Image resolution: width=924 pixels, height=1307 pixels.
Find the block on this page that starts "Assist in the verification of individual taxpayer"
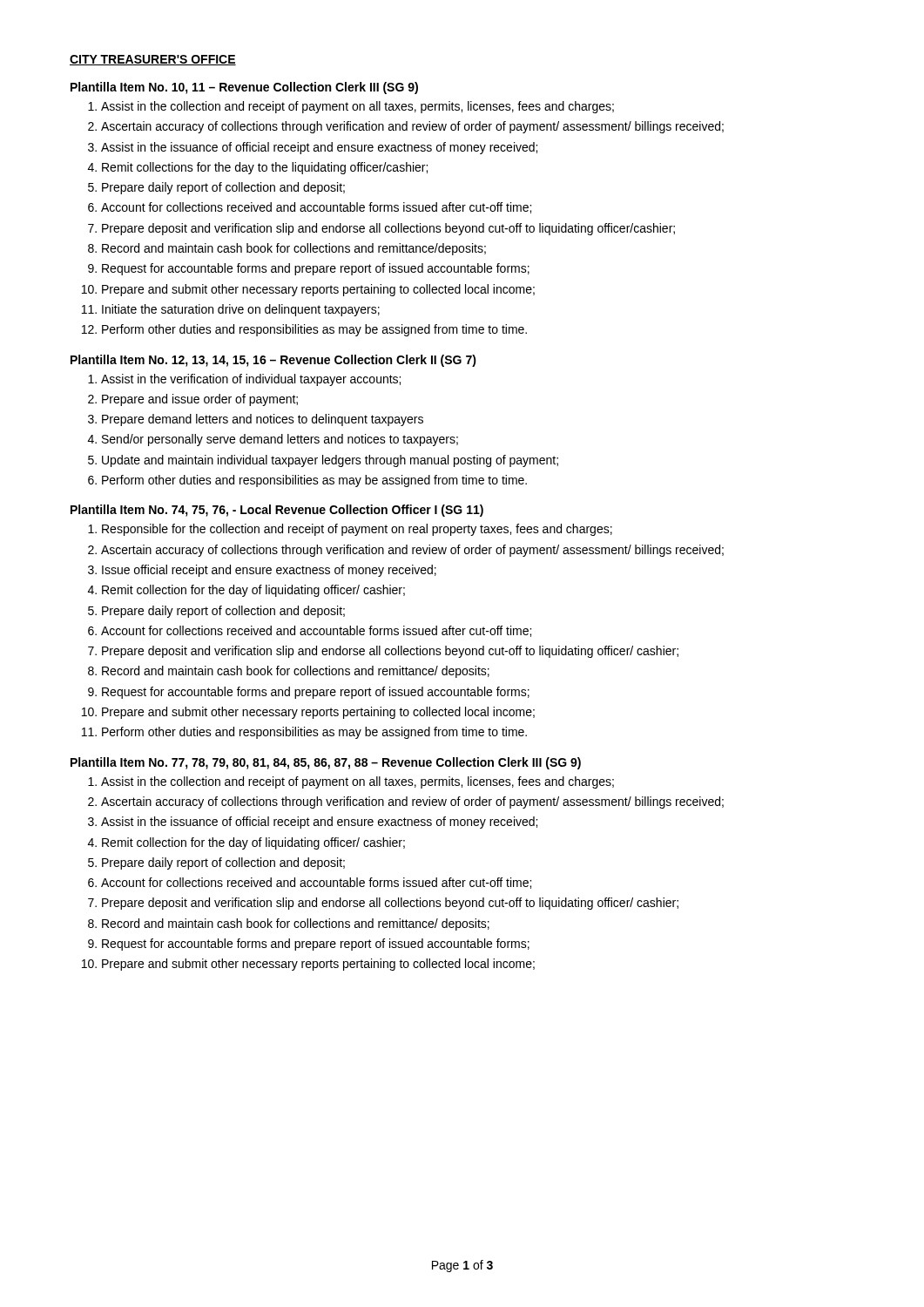(251, 380)
